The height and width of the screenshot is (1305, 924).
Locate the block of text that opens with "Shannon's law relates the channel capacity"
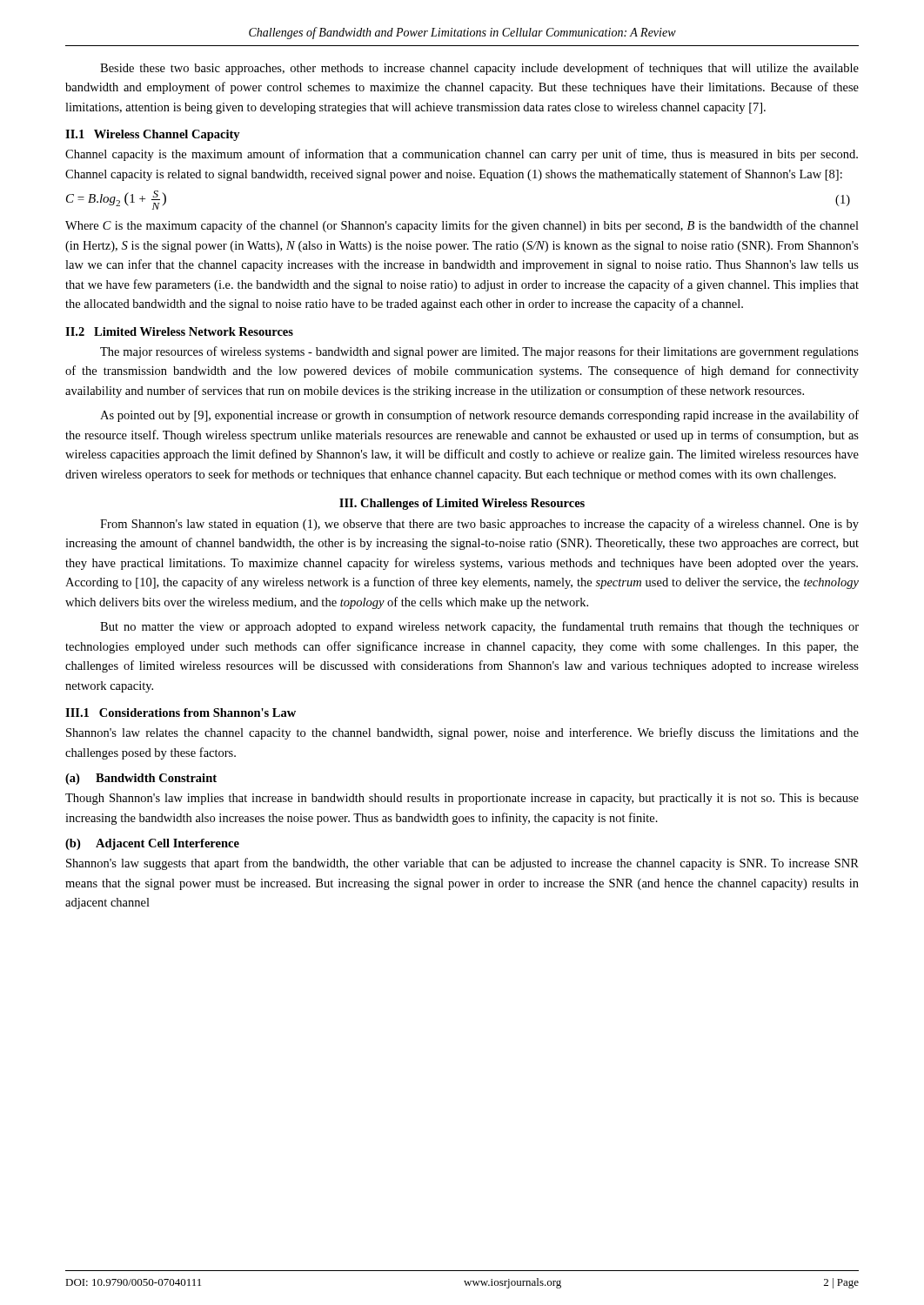tap(462, 742)
